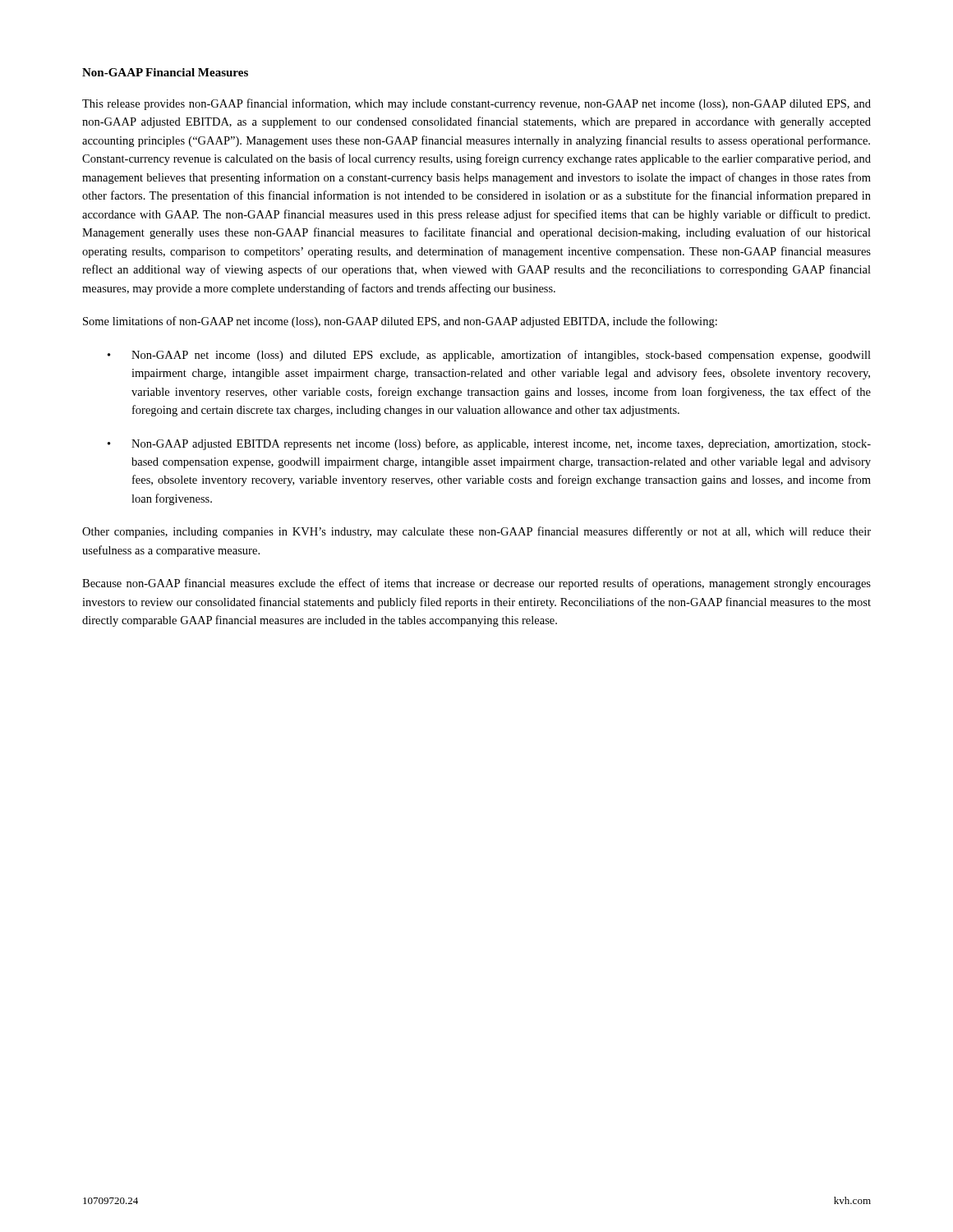
Task: Point to the block beginning "Non-GAAP net income (loss) and diluted EPS"
Action: click(501, 382)
